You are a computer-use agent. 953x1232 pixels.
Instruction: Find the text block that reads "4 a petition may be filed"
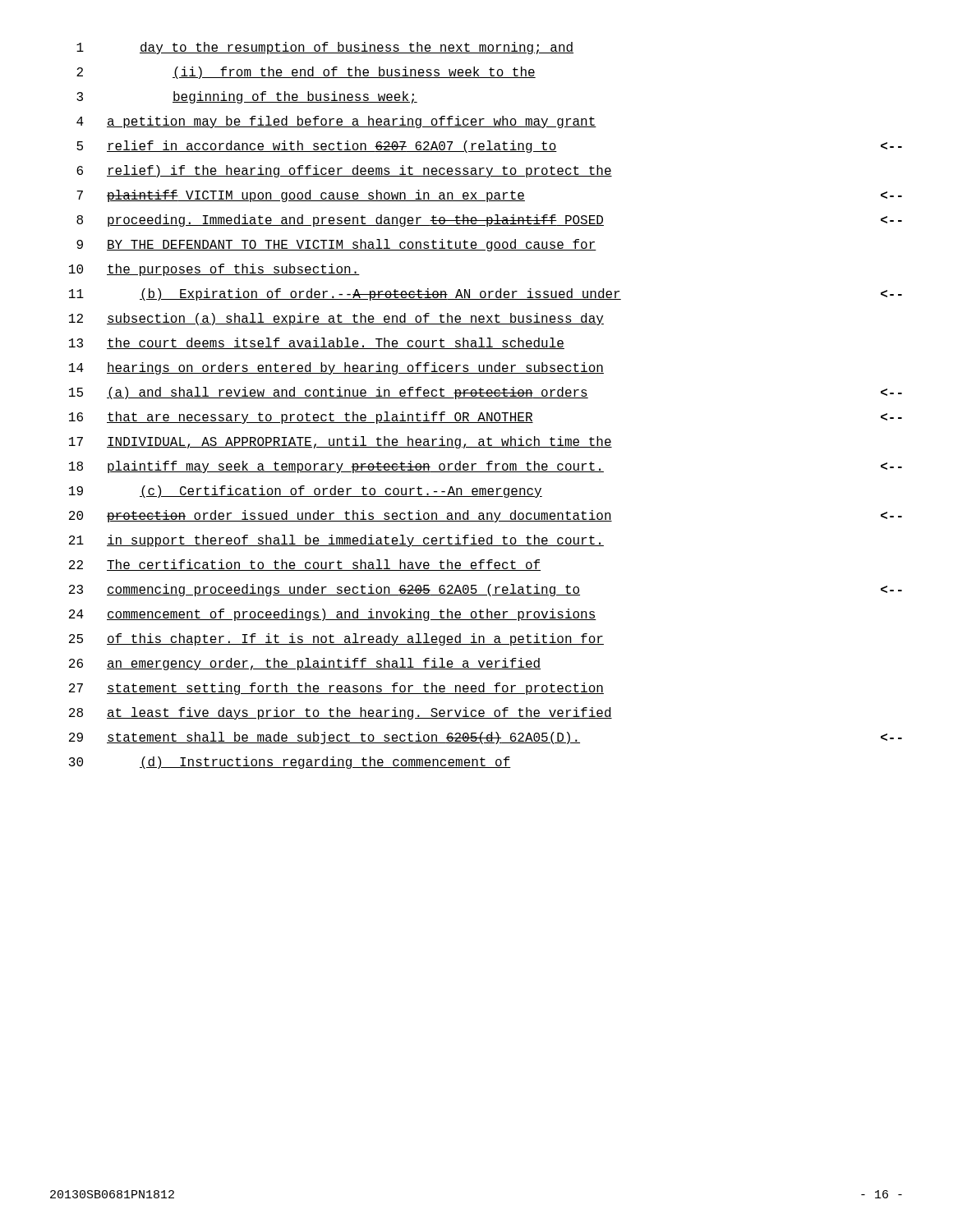tap(449, 123)
